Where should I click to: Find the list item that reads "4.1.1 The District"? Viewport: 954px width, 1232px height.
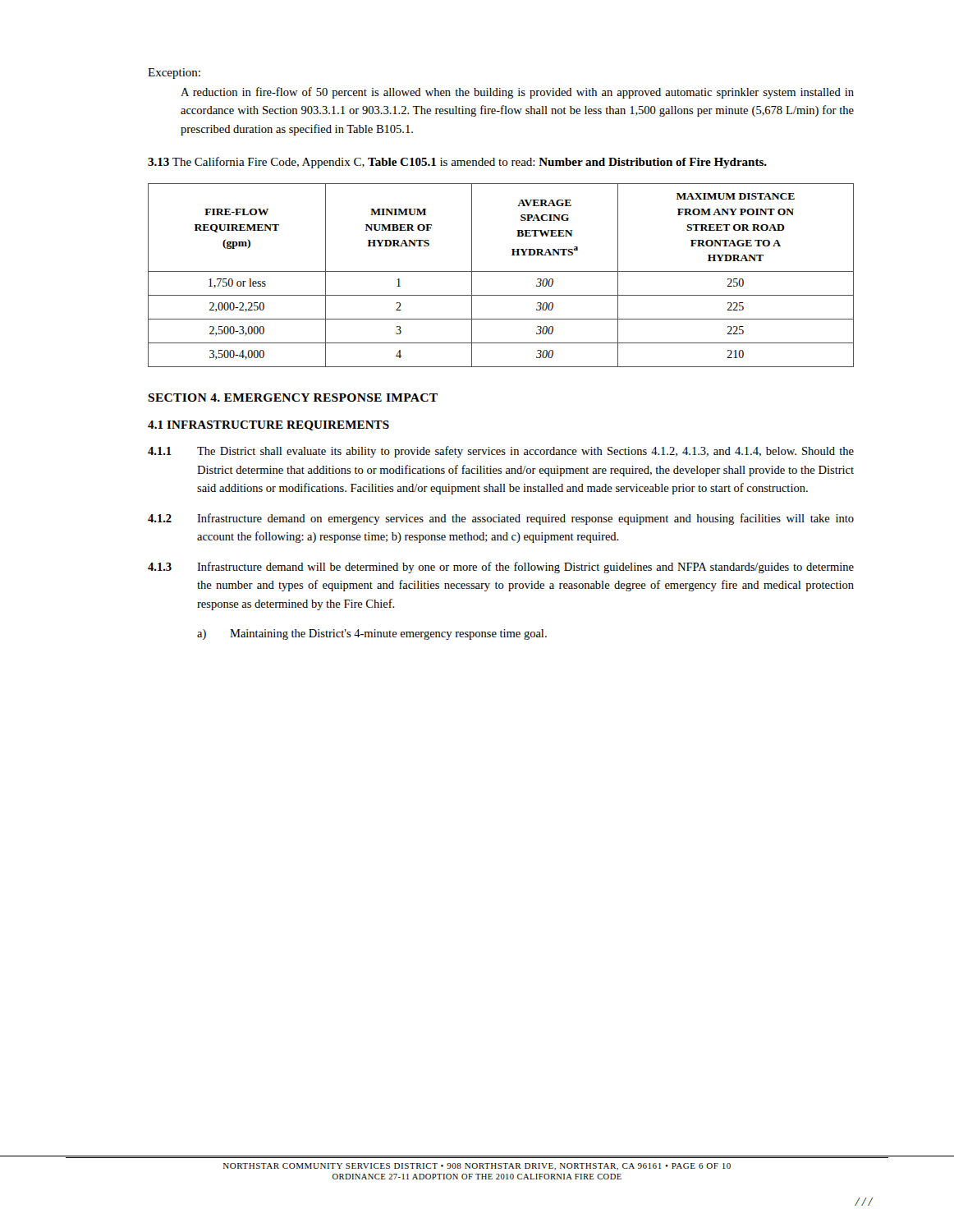(x=501, y=470)
